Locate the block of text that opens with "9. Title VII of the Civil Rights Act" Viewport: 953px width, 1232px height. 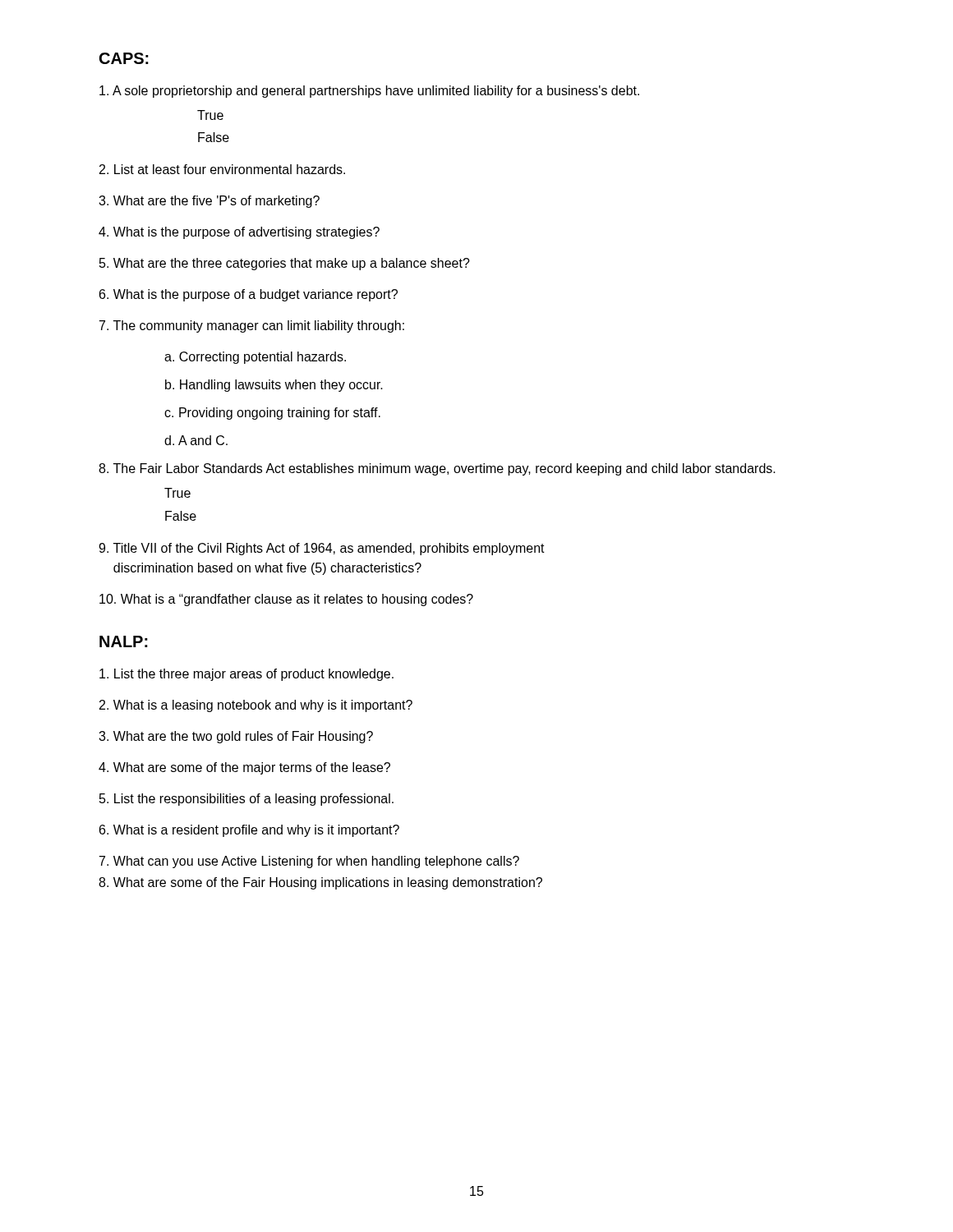click(321, 558)
